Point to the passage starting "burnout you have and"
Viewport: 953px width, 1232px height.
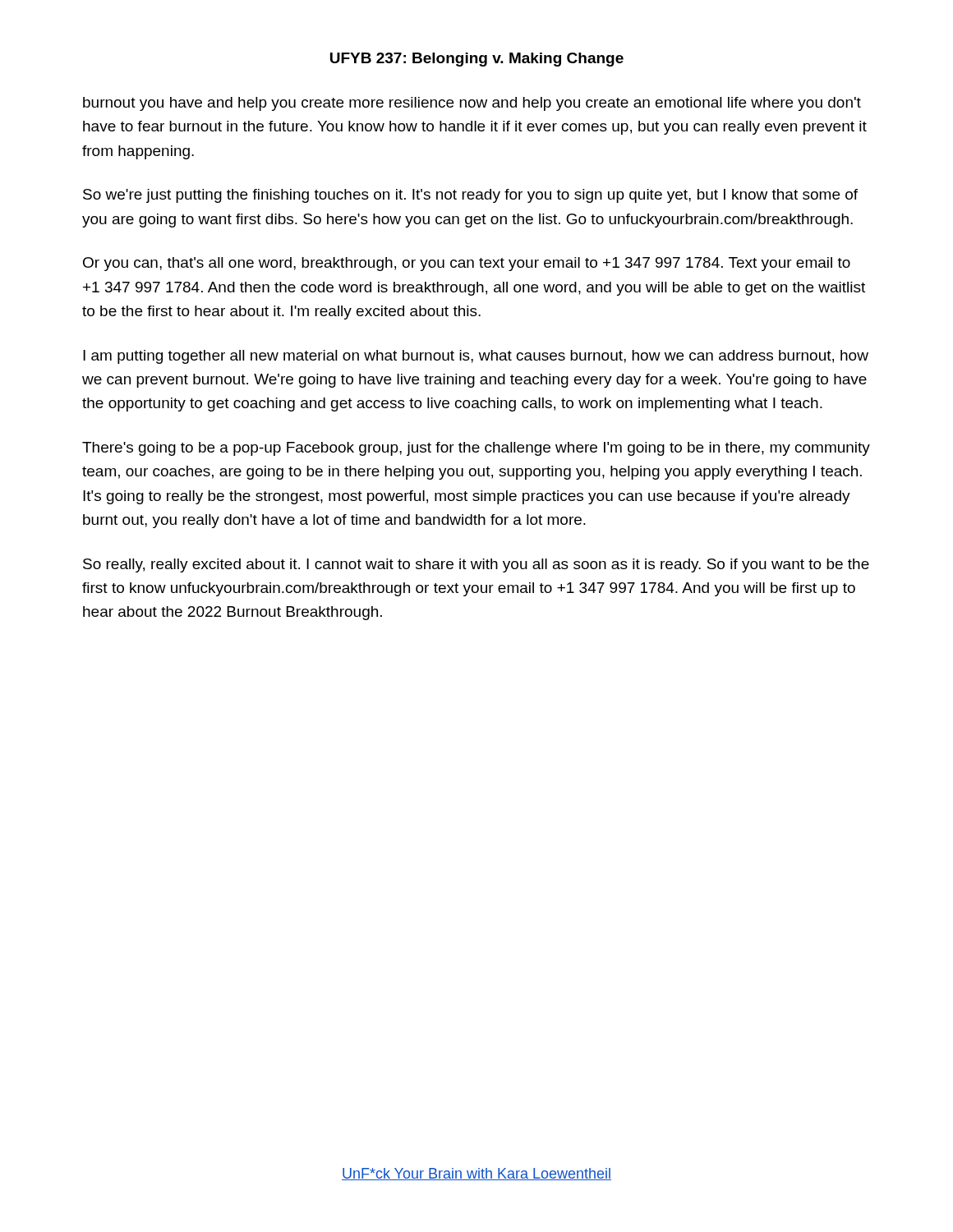click(x=474, y=126)
